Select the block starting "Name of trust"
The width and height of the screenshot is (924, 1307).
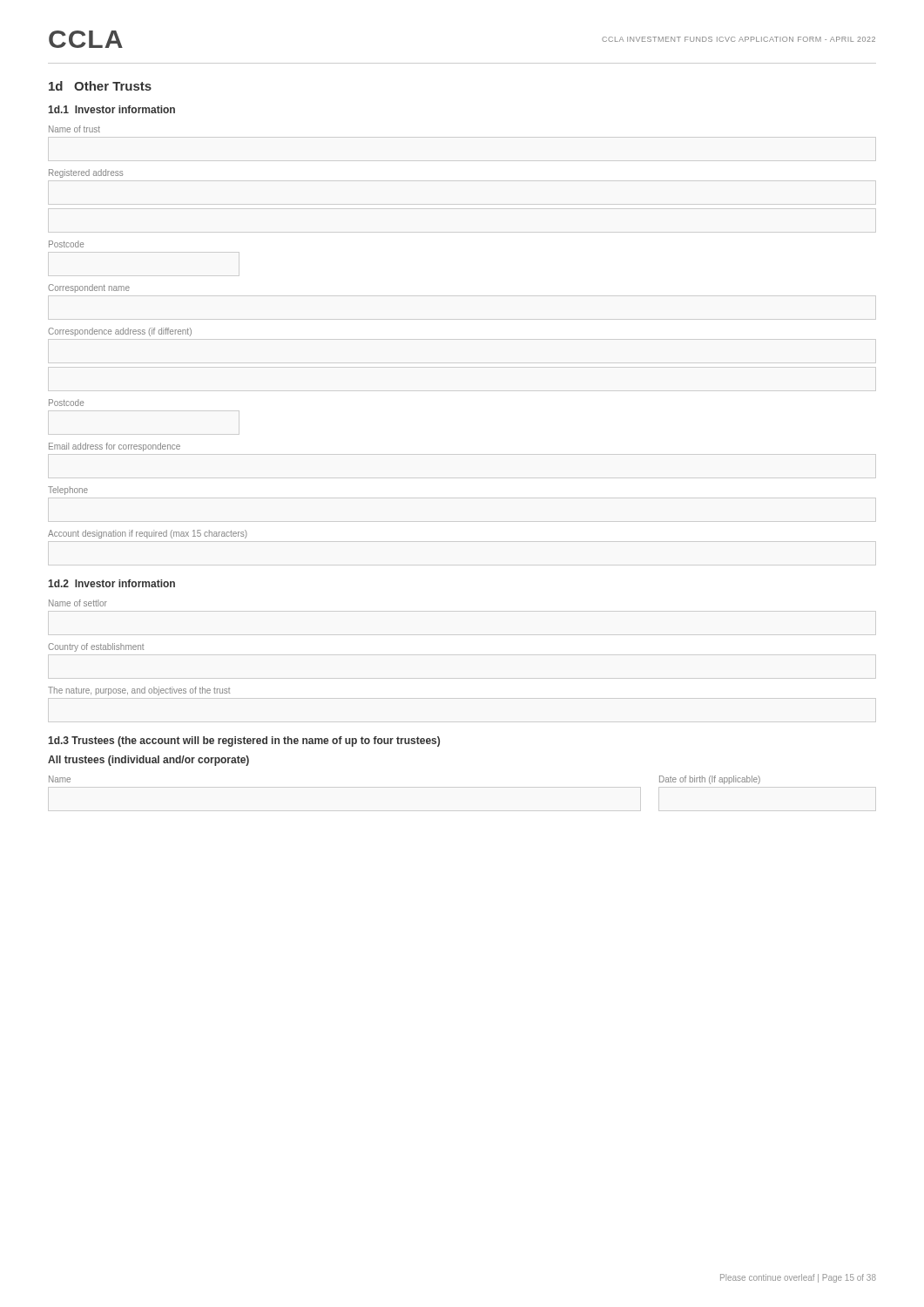tap(74, 129)
